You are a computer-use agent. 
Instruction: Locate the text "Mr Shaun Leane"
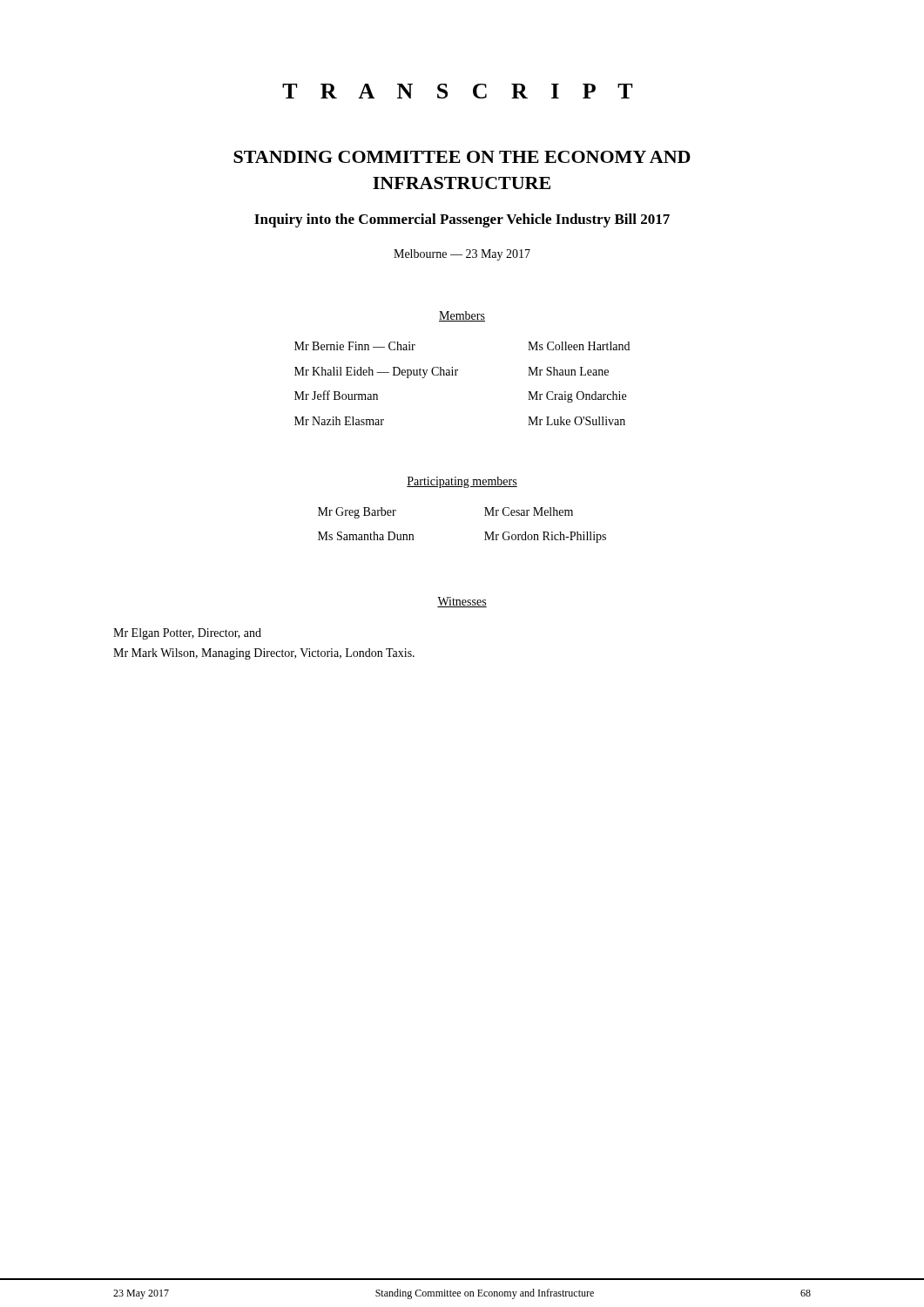tap(568, 371)
